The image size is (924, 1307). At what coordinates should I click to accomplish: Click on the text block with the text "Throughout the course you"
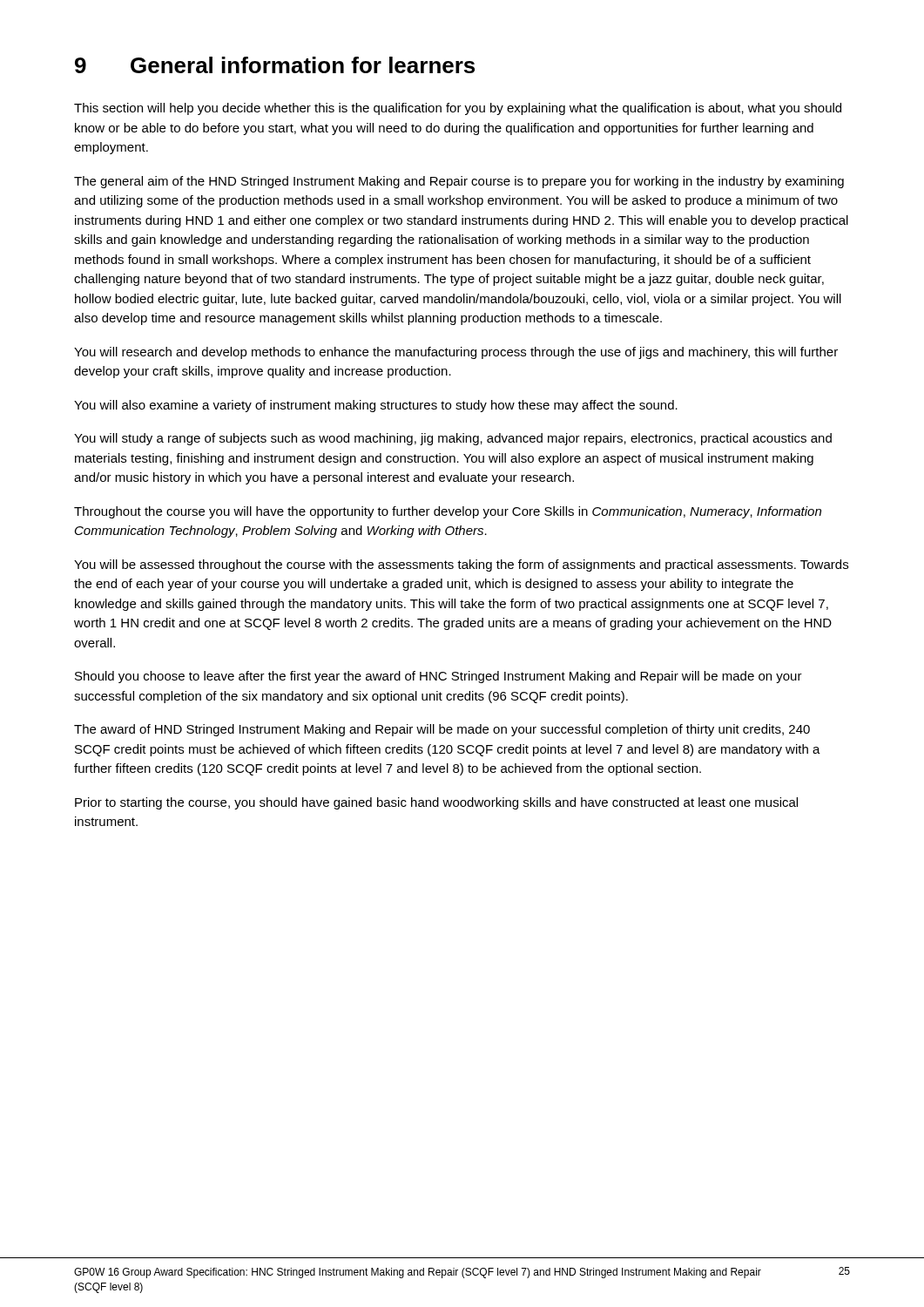[x=448, y=520]
